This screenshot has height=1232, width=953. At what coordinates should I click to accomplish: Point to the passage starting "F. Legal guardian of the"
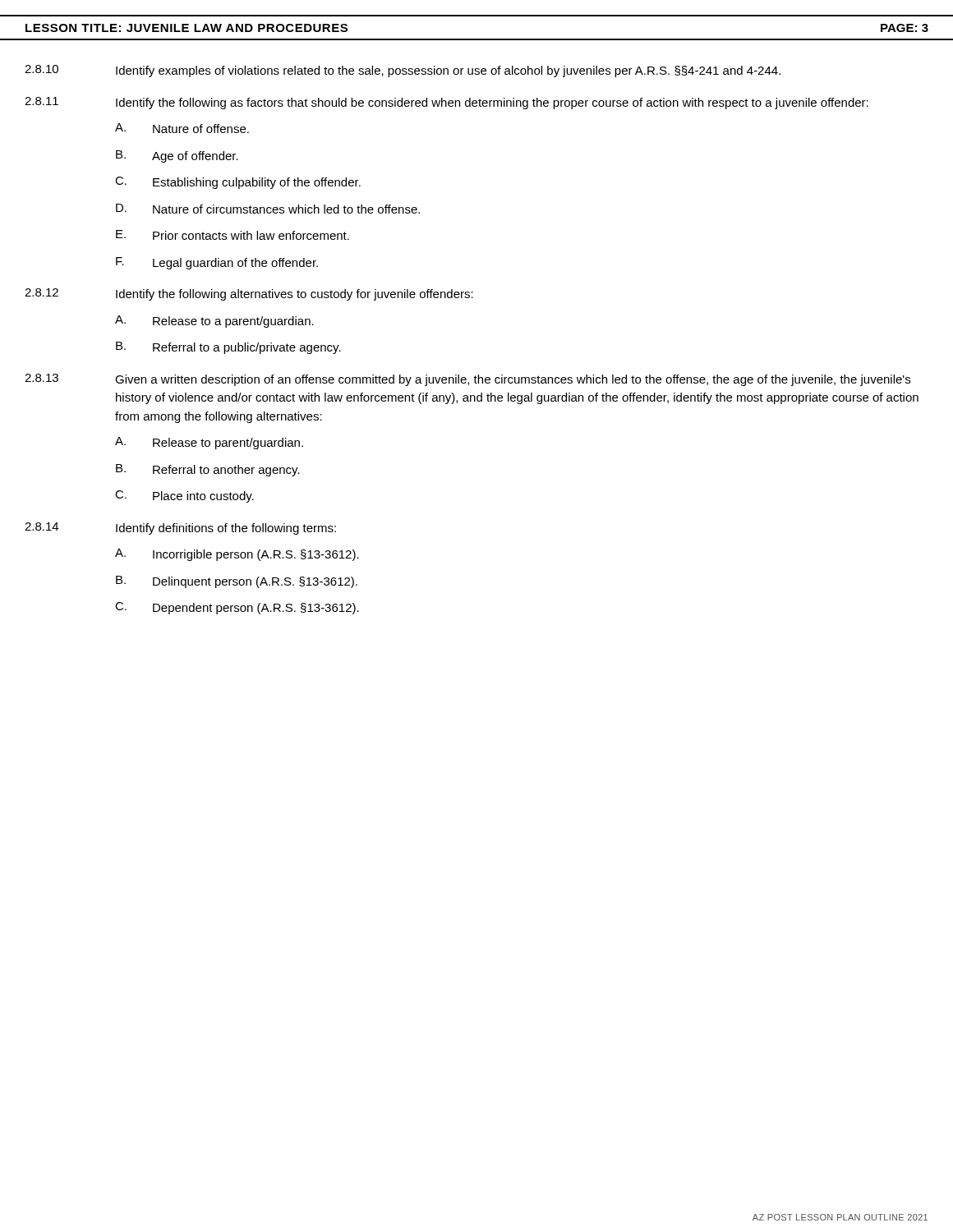click(x=217, y=263)
